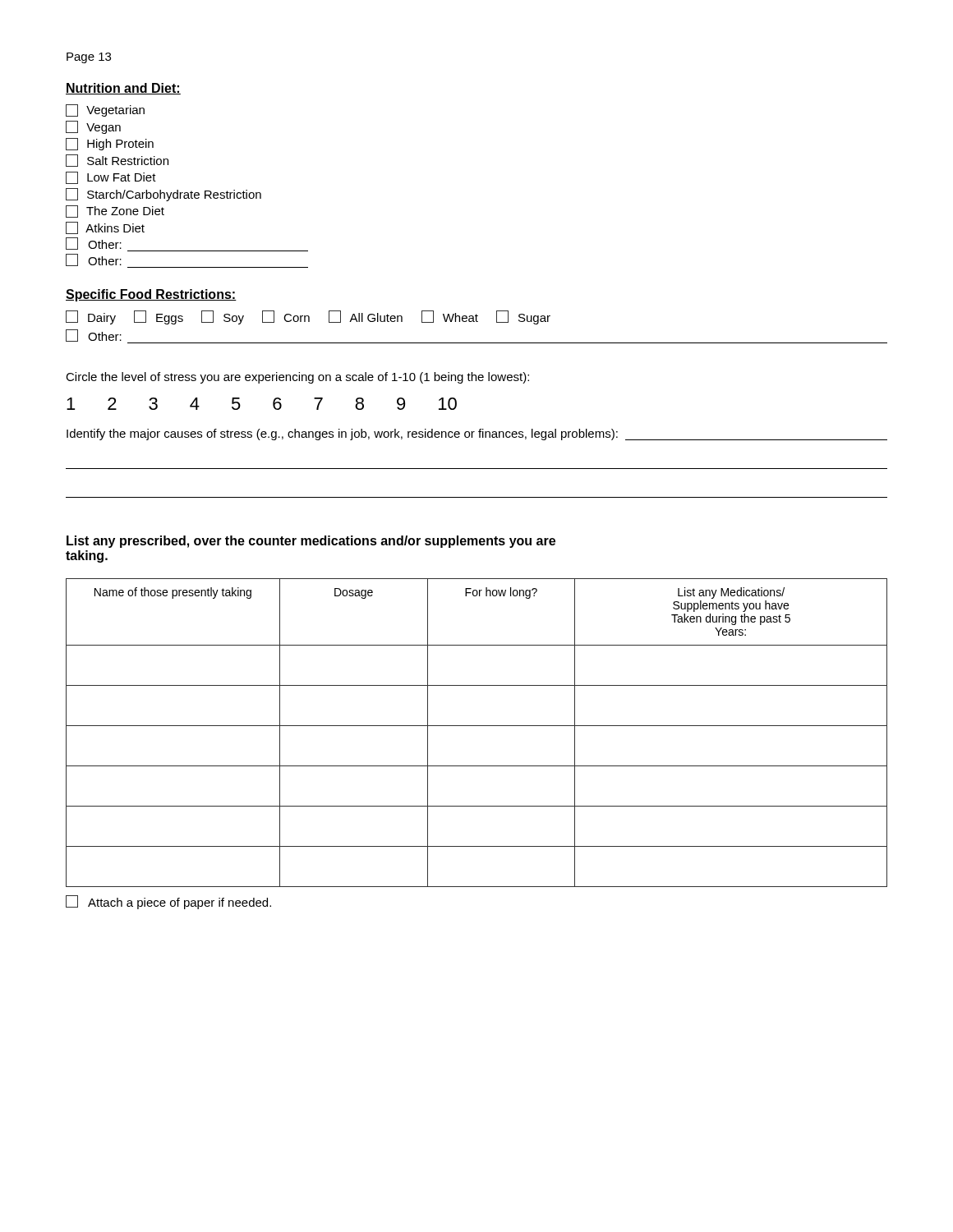
Task: Navigate to the block starting "Identify the major"
Action: [x=476, y=433]
